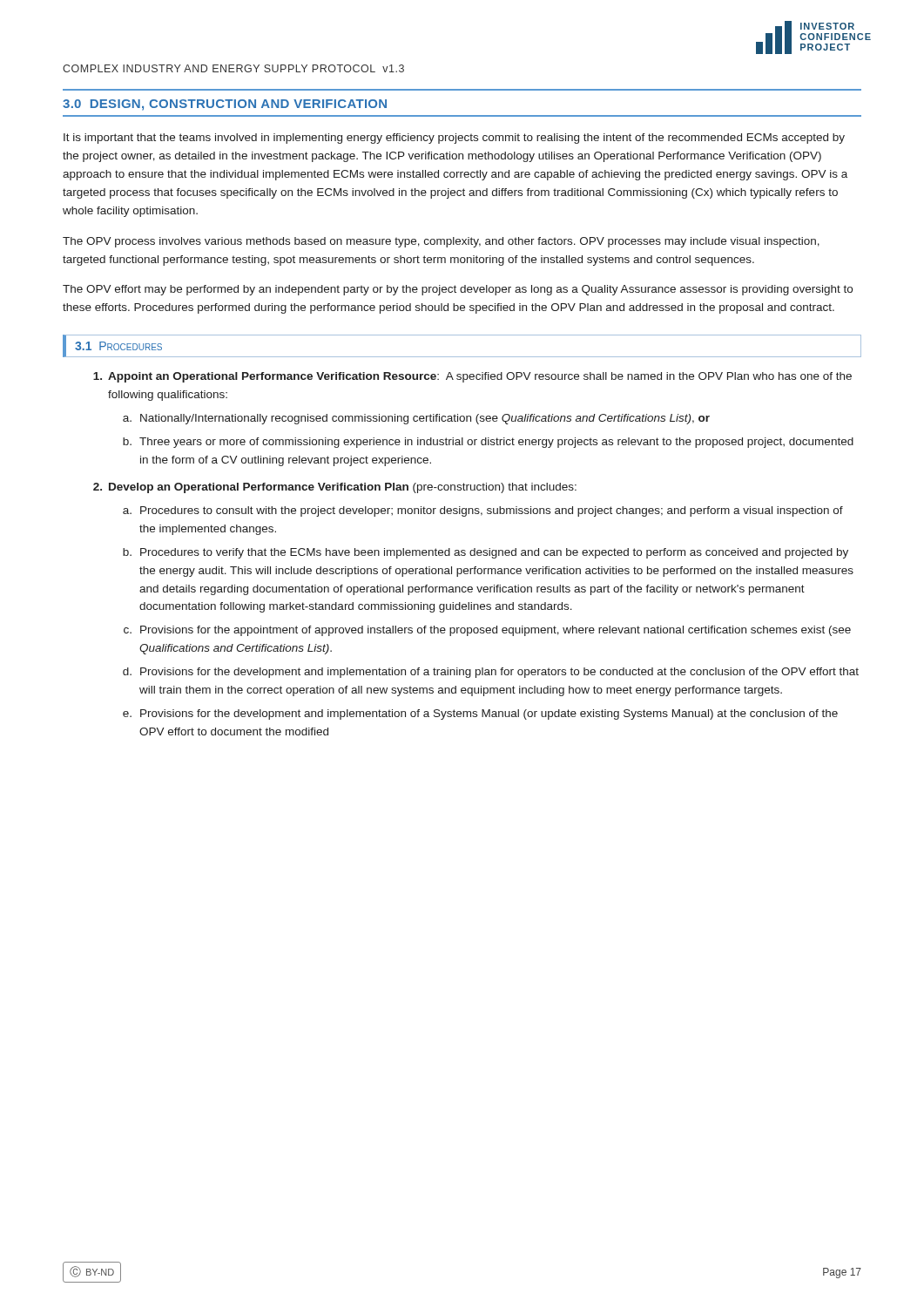The width and height of the screenshot is (924, 1307).
Task: Find the passage starting "It is important that the"
Action: [x=455, y=174]
